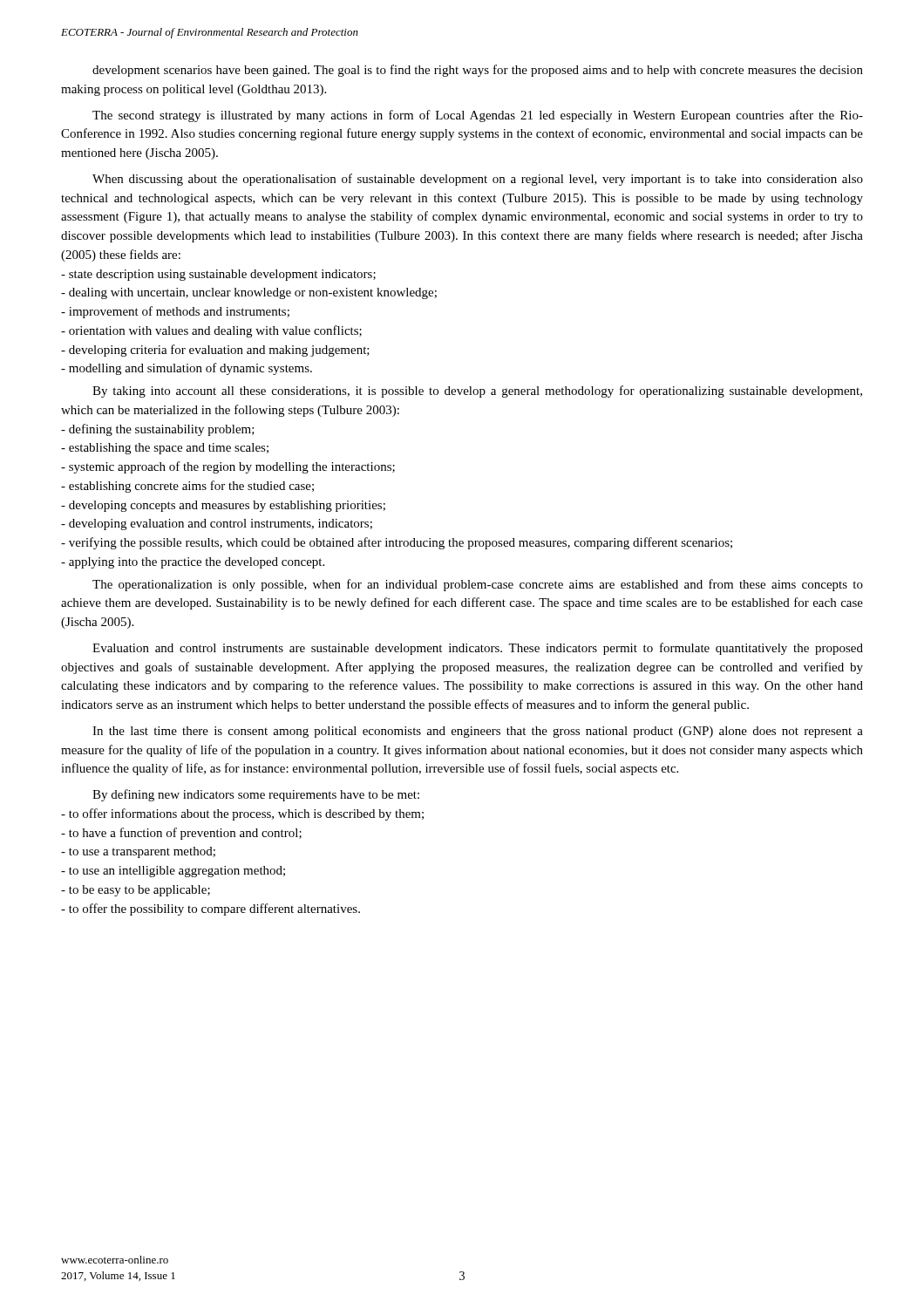
Task: Point to the block beginning "systemic approach of the region"
Action: click(x=228, y=466)
